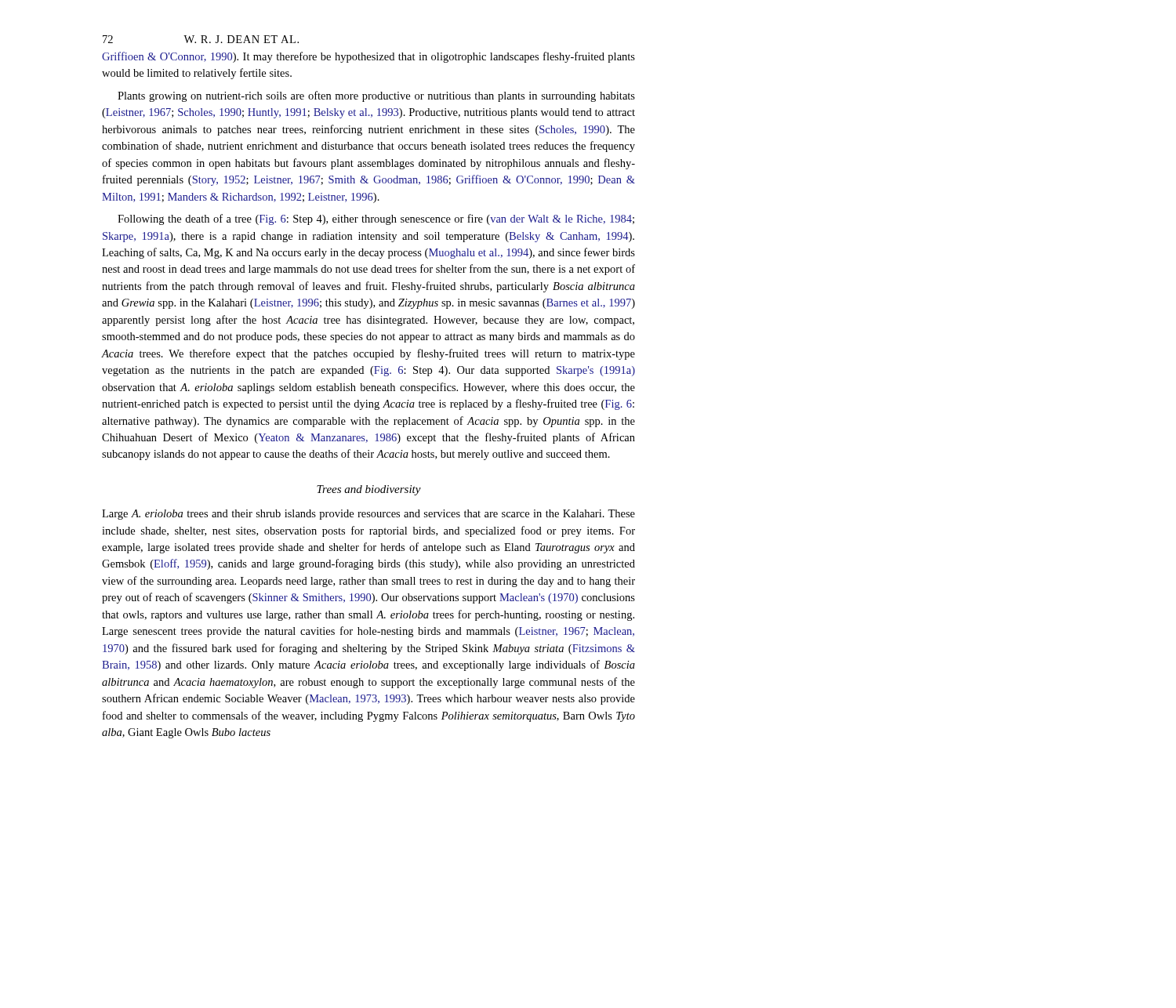This screenshot has height=1008, width=1176.
Task: Navigate to the region starting "Following the death of a tree"
Action: pyautogui.click(x=368, y=337)
